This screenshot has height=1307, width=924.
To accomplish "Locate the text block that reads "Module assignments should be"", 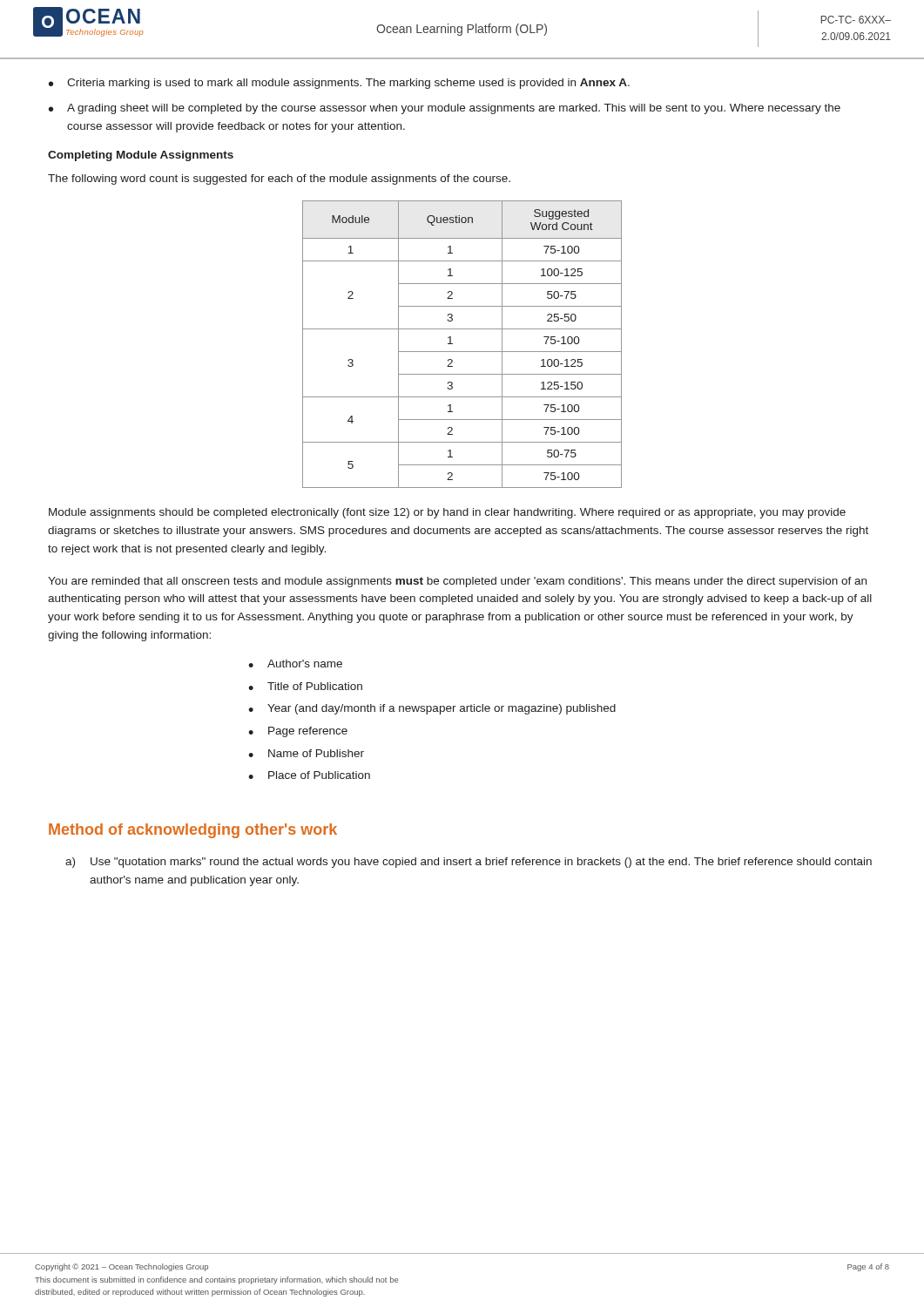I will [458, 530].
